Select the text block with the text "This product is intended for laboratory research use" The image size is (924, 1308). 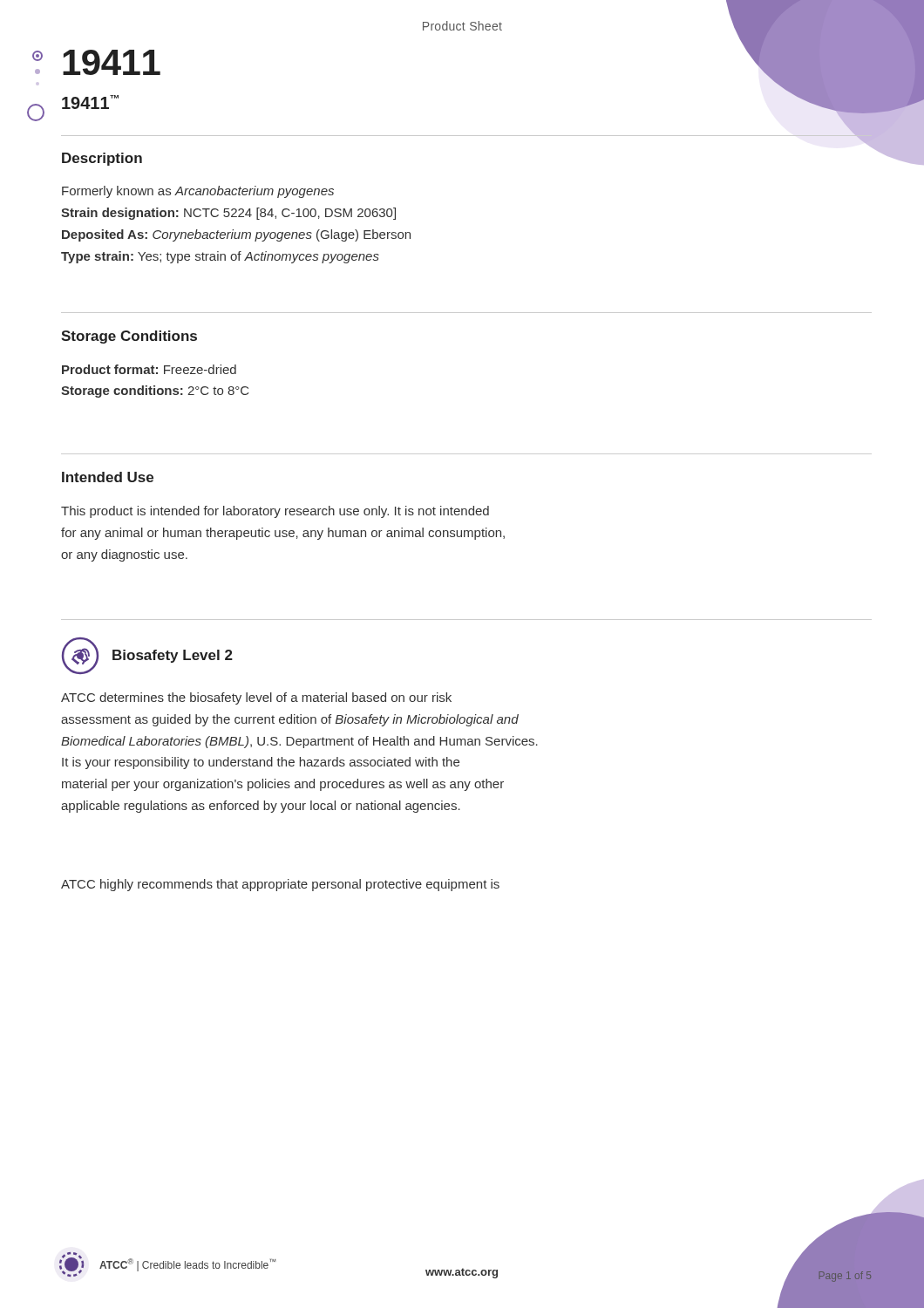point(283,532)
